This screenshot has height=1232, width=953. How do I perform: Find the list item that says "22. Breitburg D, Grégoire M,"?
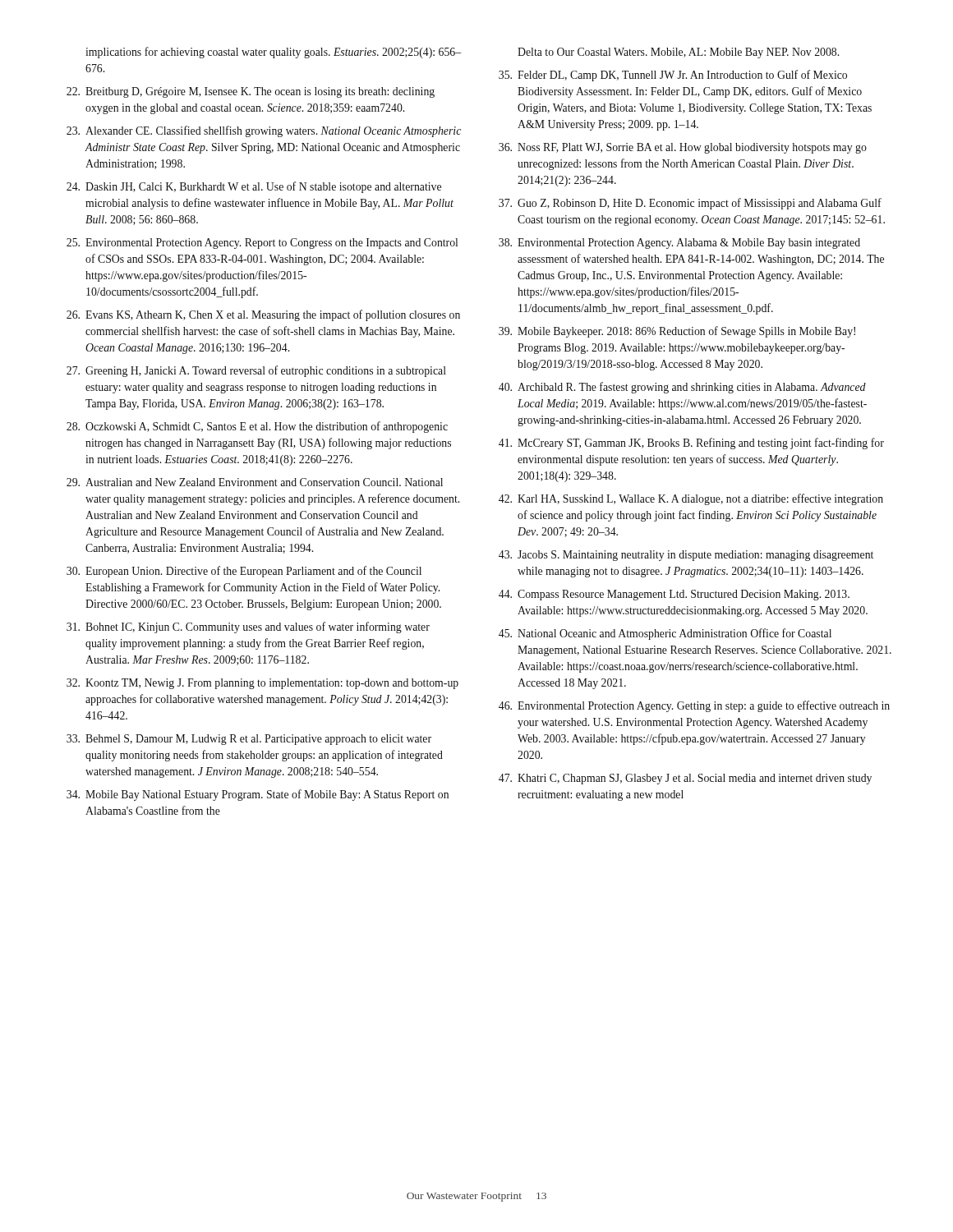coord(260,100)
